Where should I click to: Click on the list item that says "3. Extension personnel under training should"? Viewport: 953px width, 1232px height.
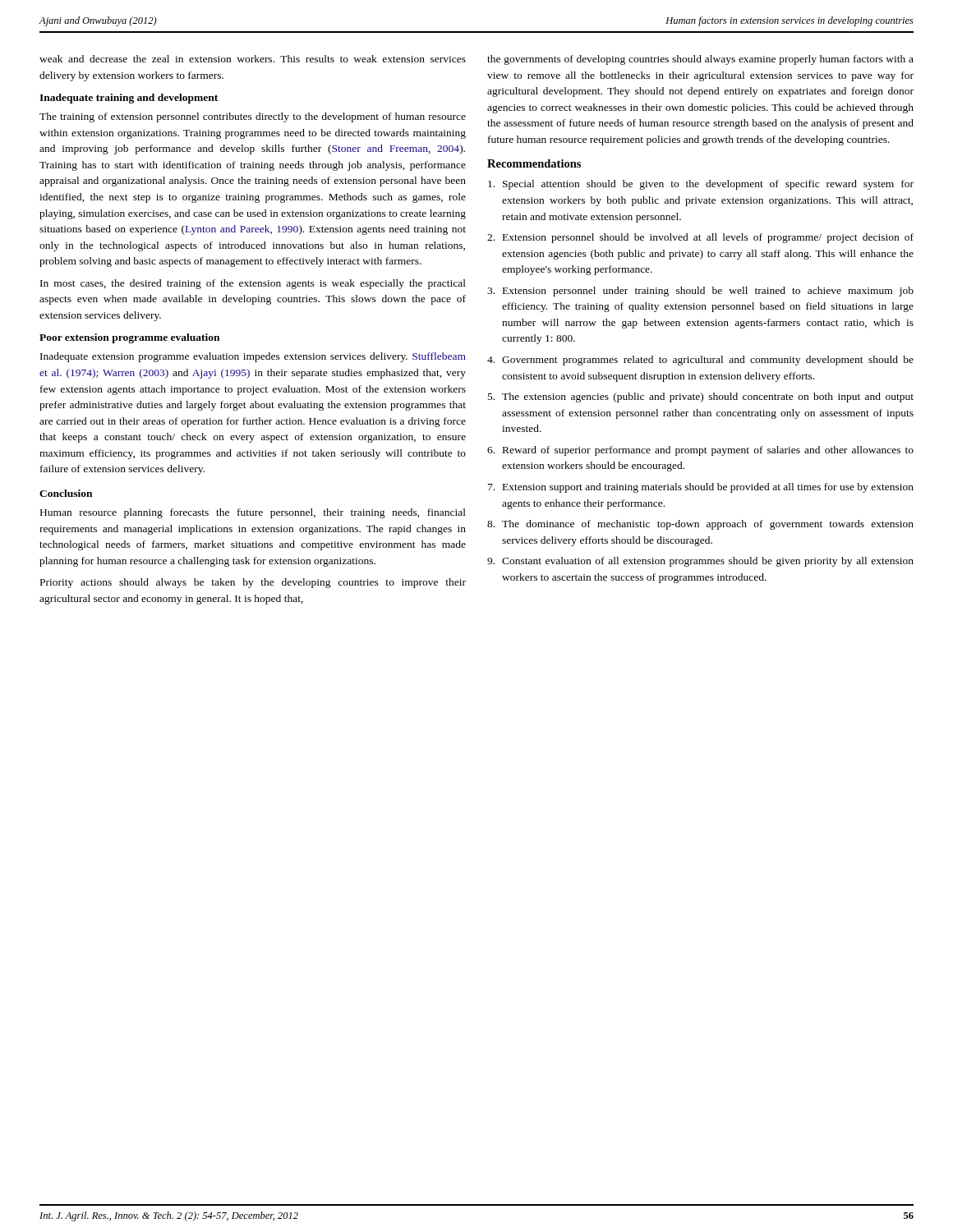click(x=700, y=314)
